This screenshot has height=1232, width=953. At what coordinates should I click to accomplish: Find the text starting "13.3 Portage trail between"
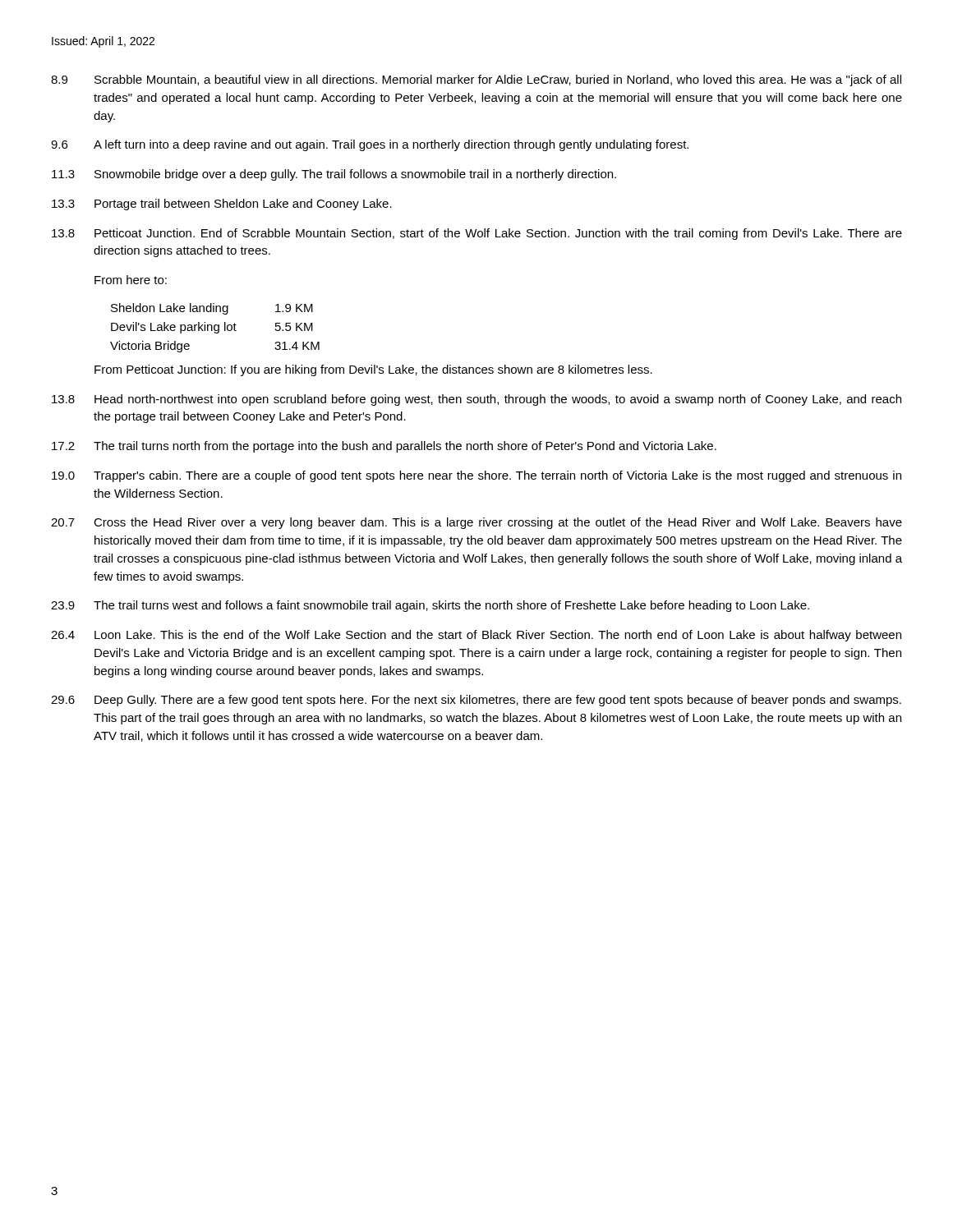click(x=222, y=205)
